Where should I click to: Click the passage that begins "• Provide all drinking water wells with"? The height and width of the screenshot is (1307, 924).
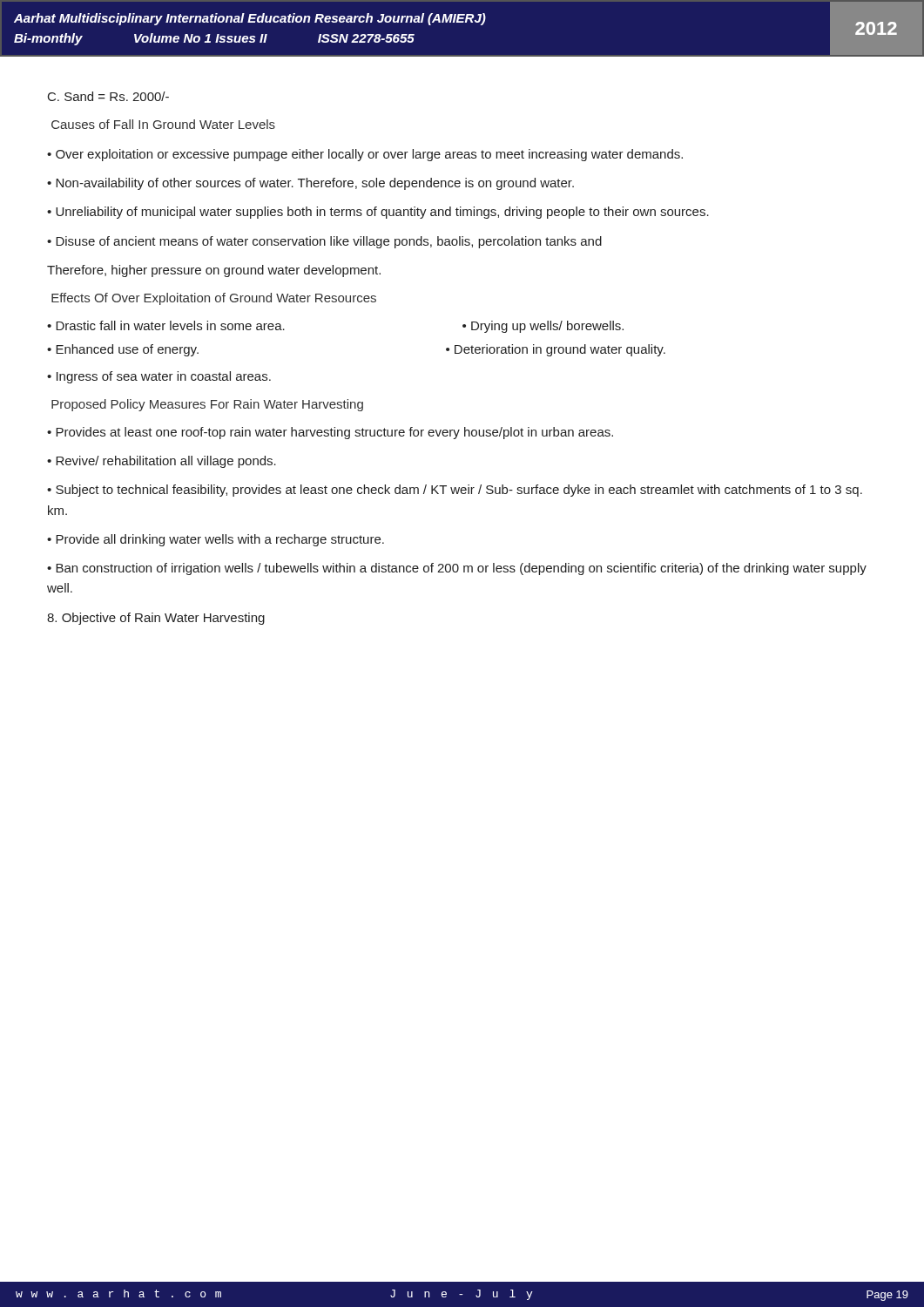tap(216, 539)
